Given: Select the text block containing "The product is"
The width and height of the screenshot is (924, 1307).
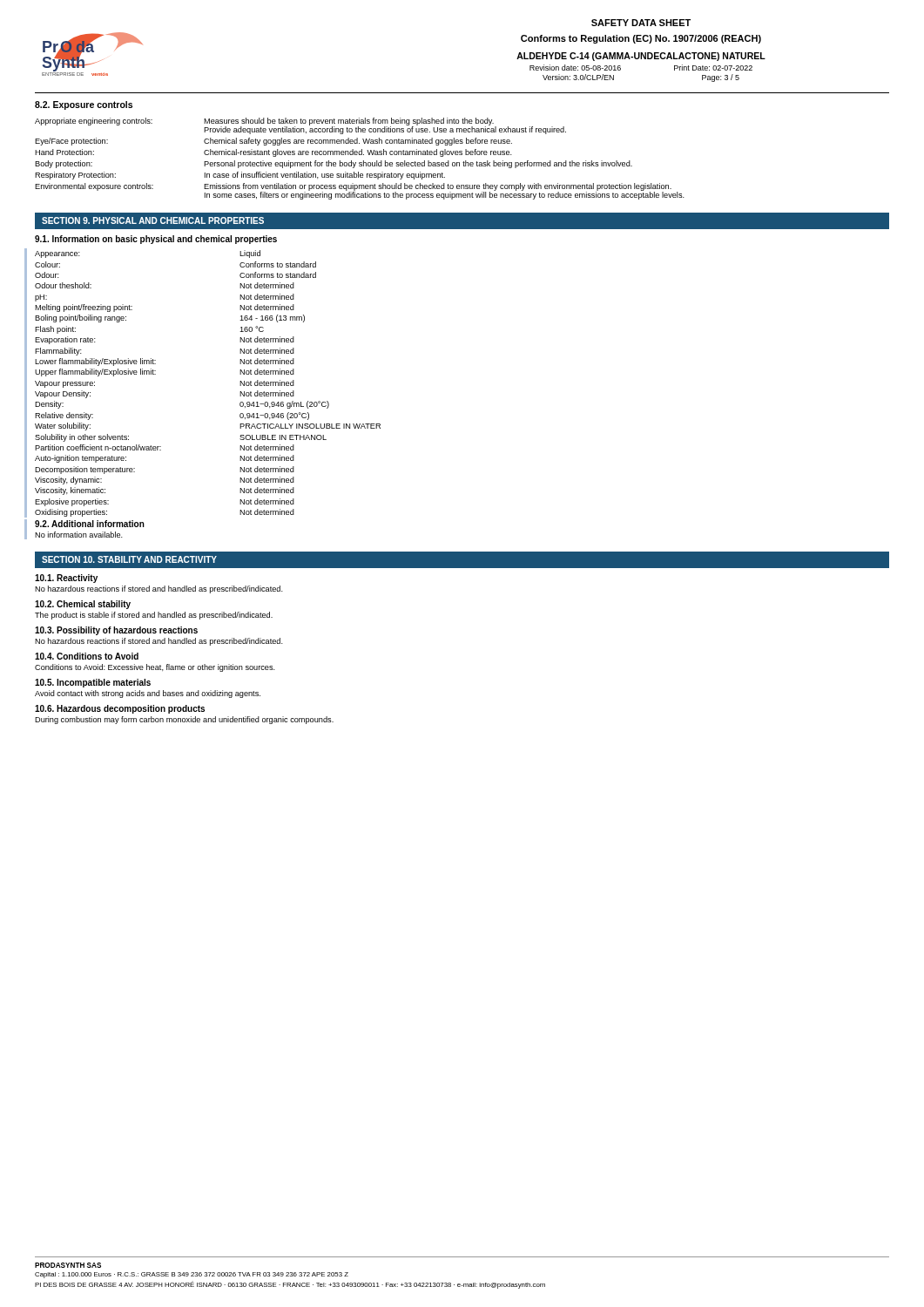Looking at the screenshot, I should [x=154, y=615].
